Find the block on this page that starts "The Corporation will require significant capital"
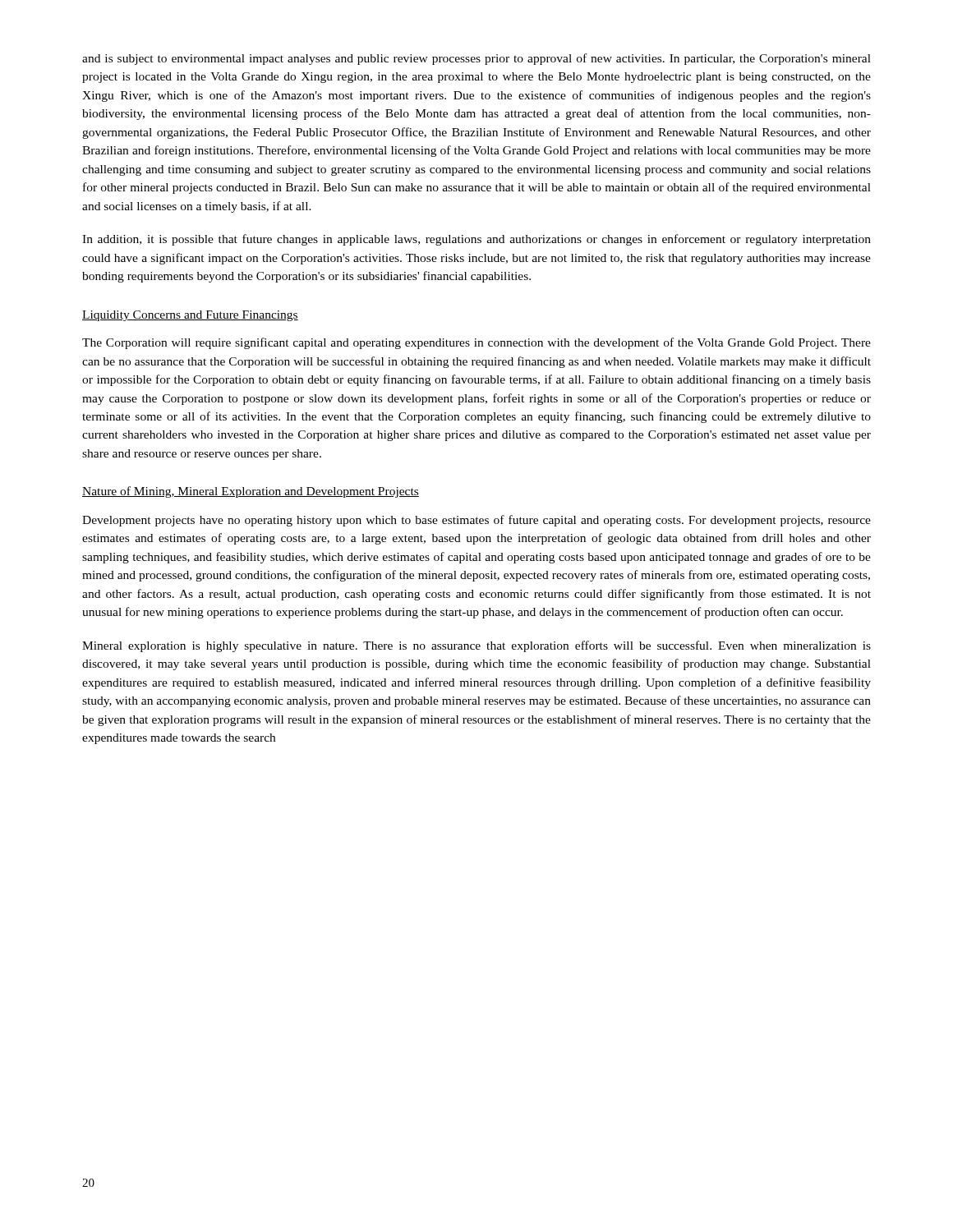953x1232 pixels. [x=476, y=398]
